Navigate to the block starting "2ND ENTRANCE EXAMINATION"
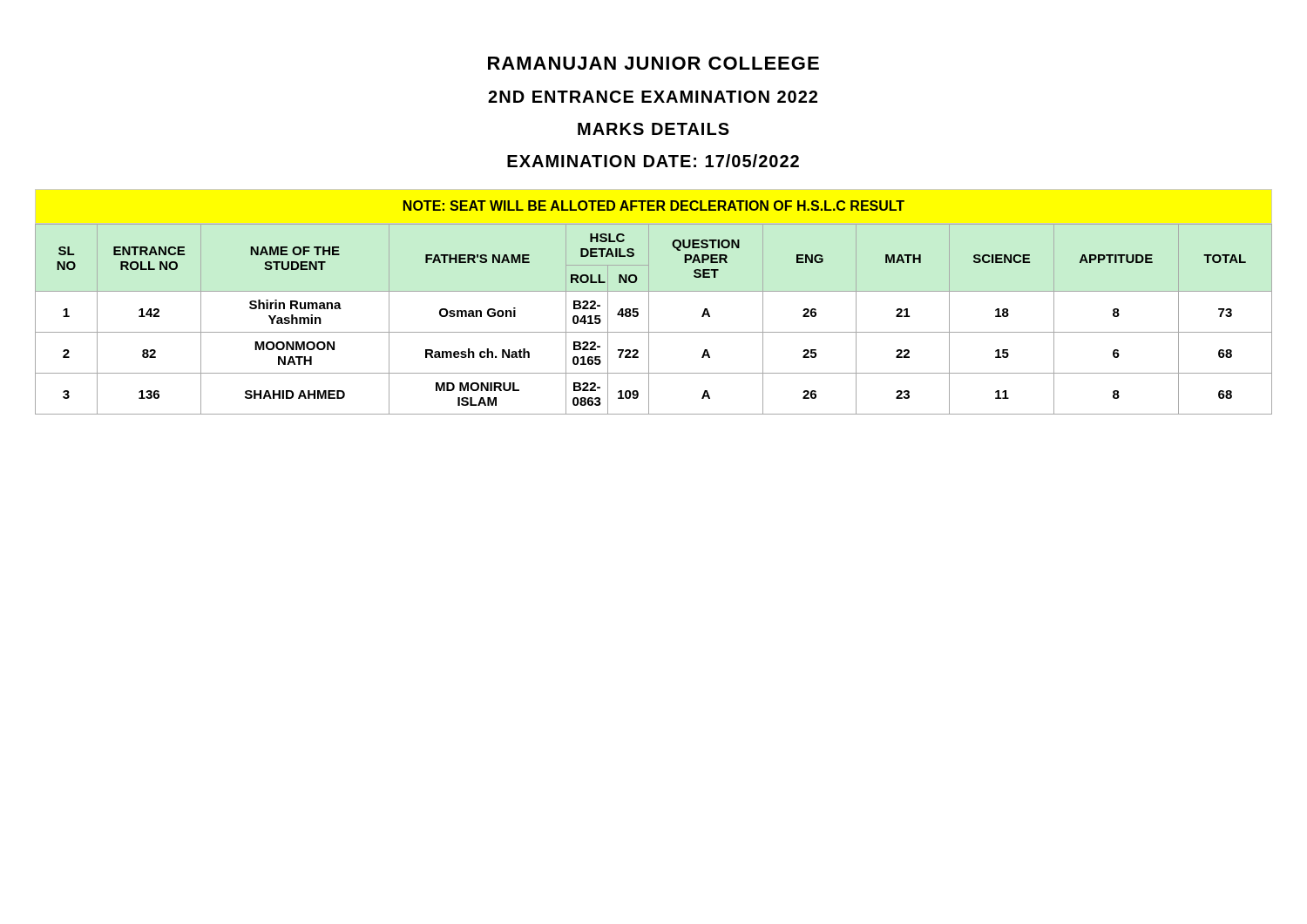This screenshot has height=924, width=1307. (654, 97)
